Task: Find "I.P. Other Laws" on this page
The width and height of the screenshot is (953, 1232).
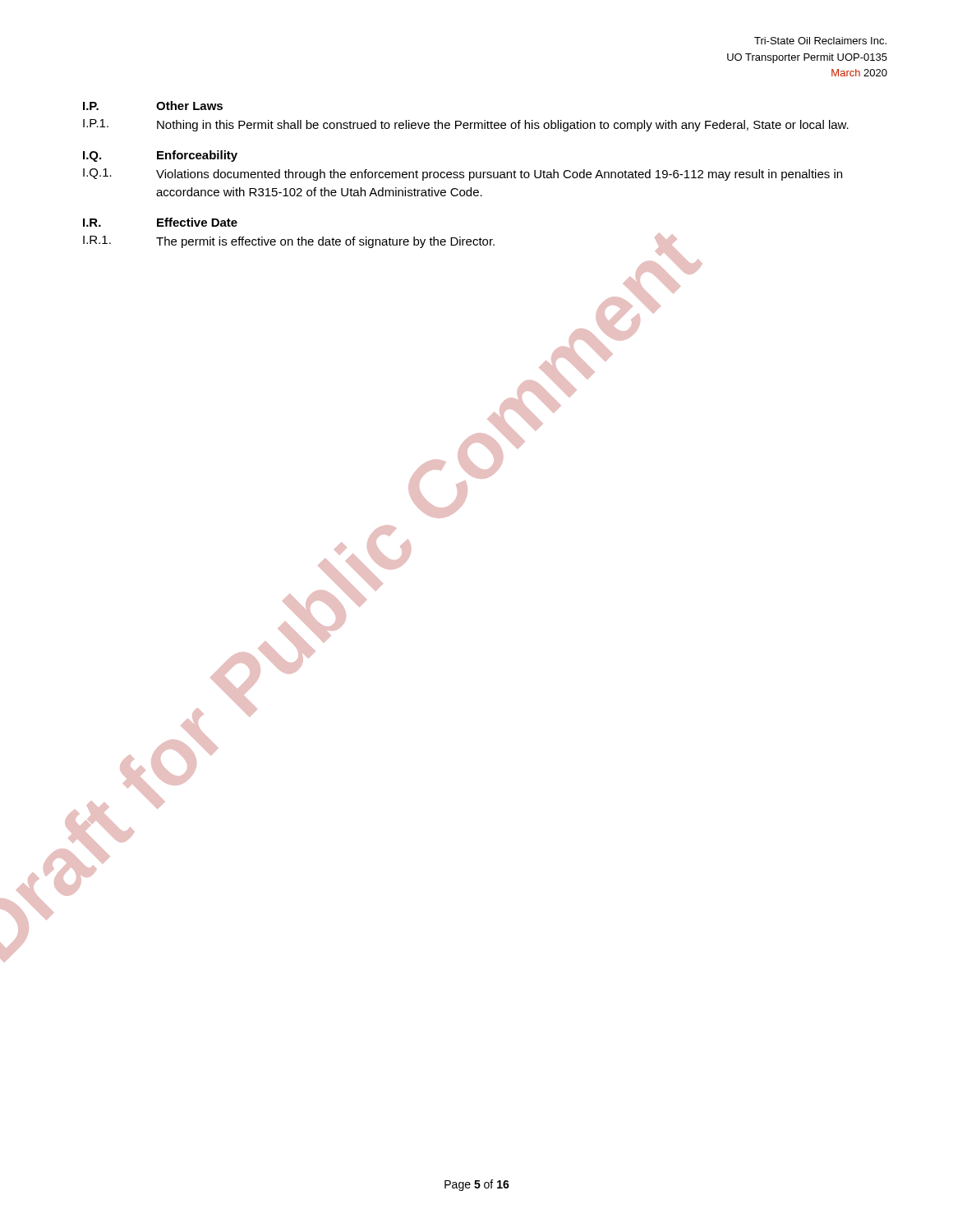Action: 153,106
